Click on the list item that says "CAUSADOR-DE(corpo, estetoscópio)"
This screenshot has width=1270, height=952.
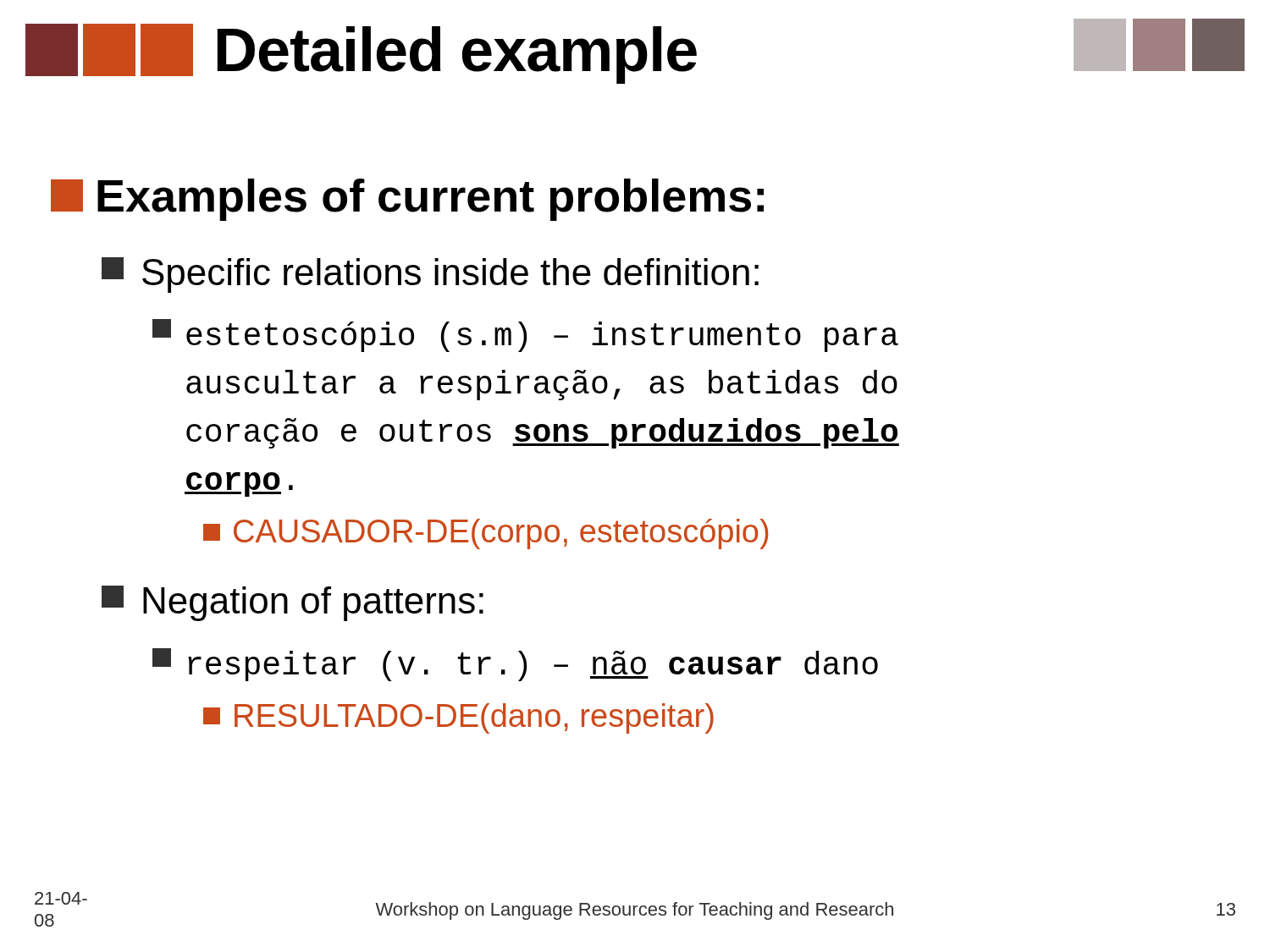(487, 532)
